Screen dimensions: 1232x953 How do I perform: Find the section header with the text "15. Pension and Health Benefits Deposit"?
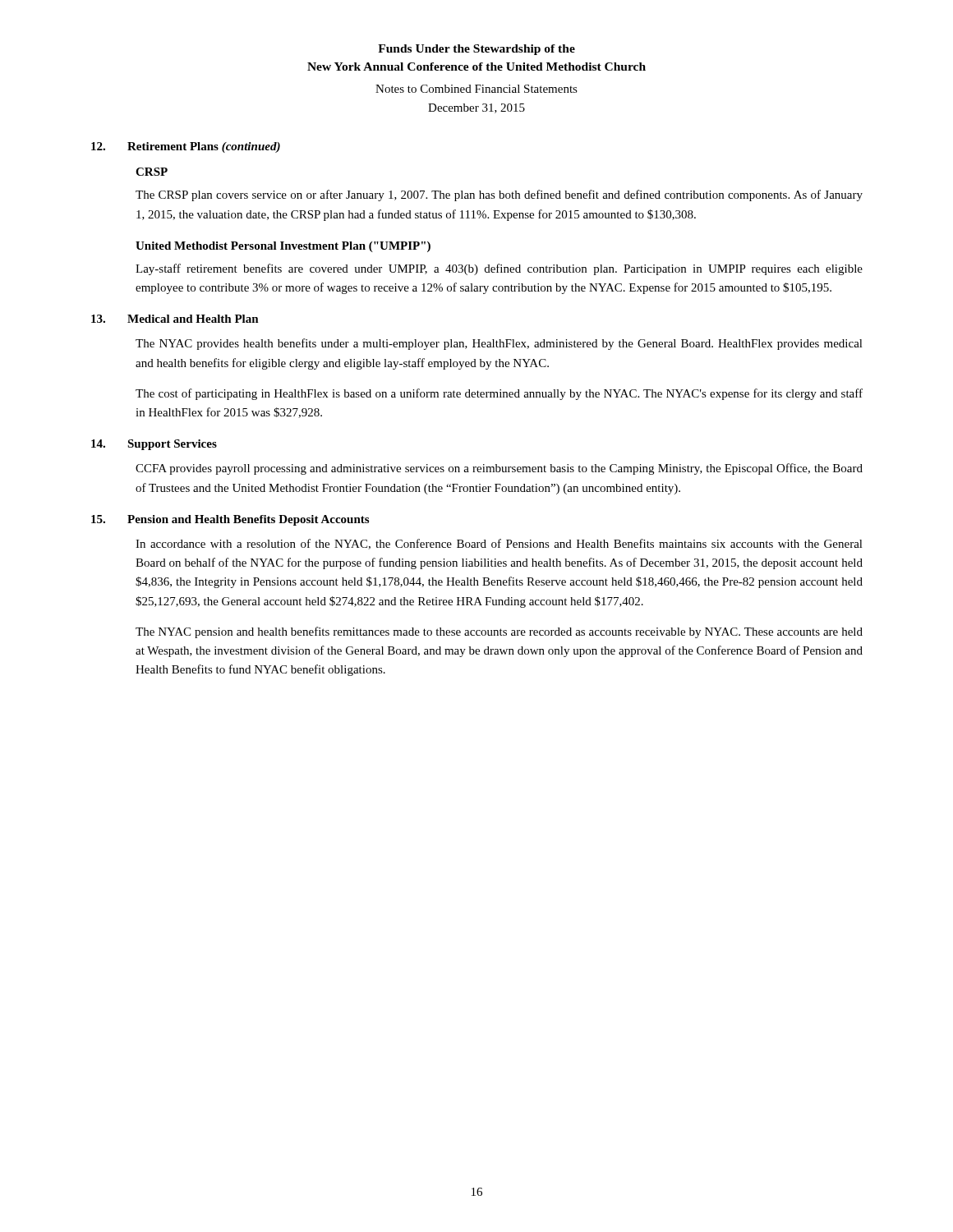click(x=230, y=519)
